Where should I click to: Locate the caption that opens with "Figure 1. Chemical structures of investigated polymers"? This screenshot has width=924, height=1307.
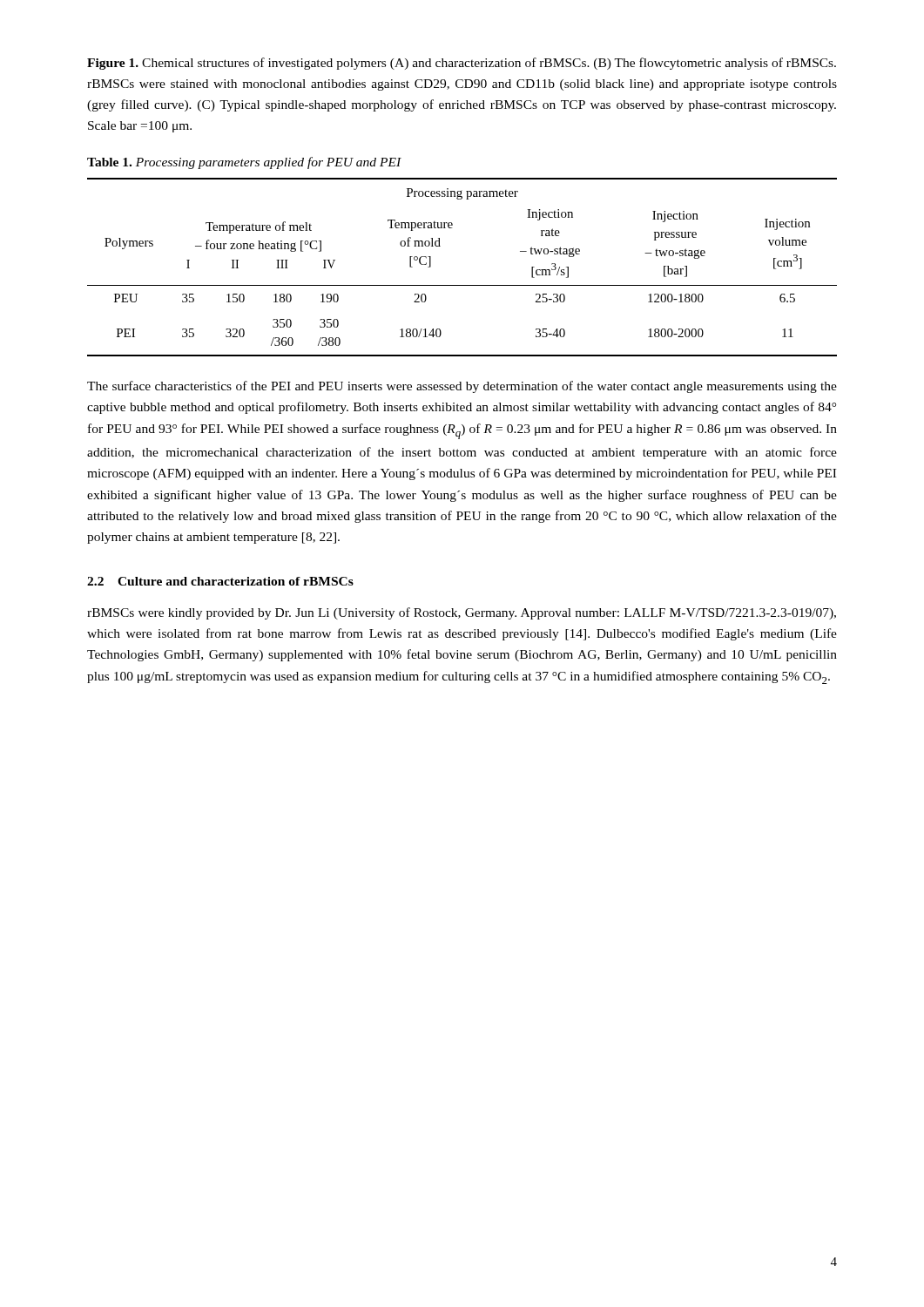pos(462,94)
